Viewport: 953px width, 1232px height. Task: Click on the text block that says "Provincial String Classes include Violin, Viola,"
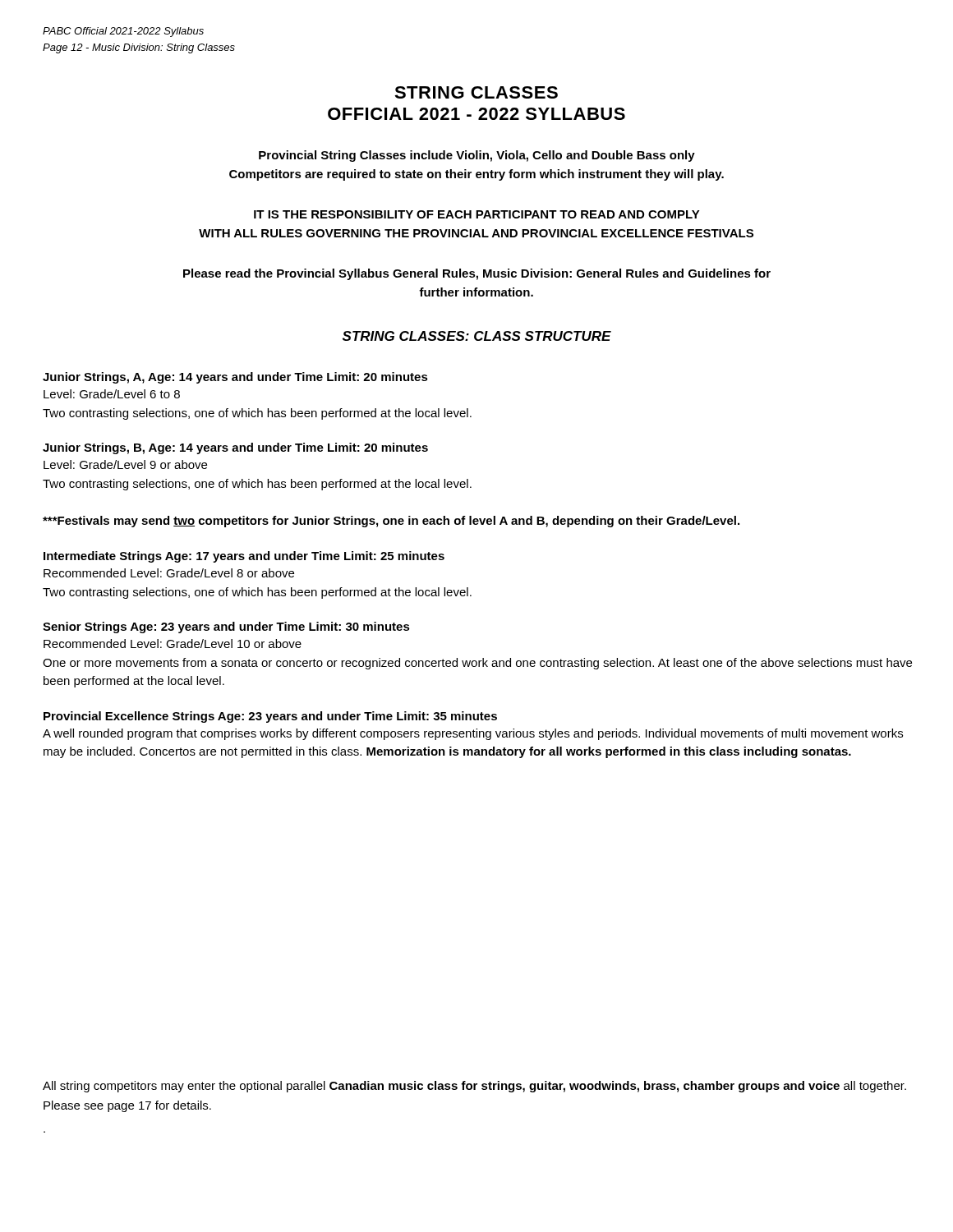pos(476,165)
